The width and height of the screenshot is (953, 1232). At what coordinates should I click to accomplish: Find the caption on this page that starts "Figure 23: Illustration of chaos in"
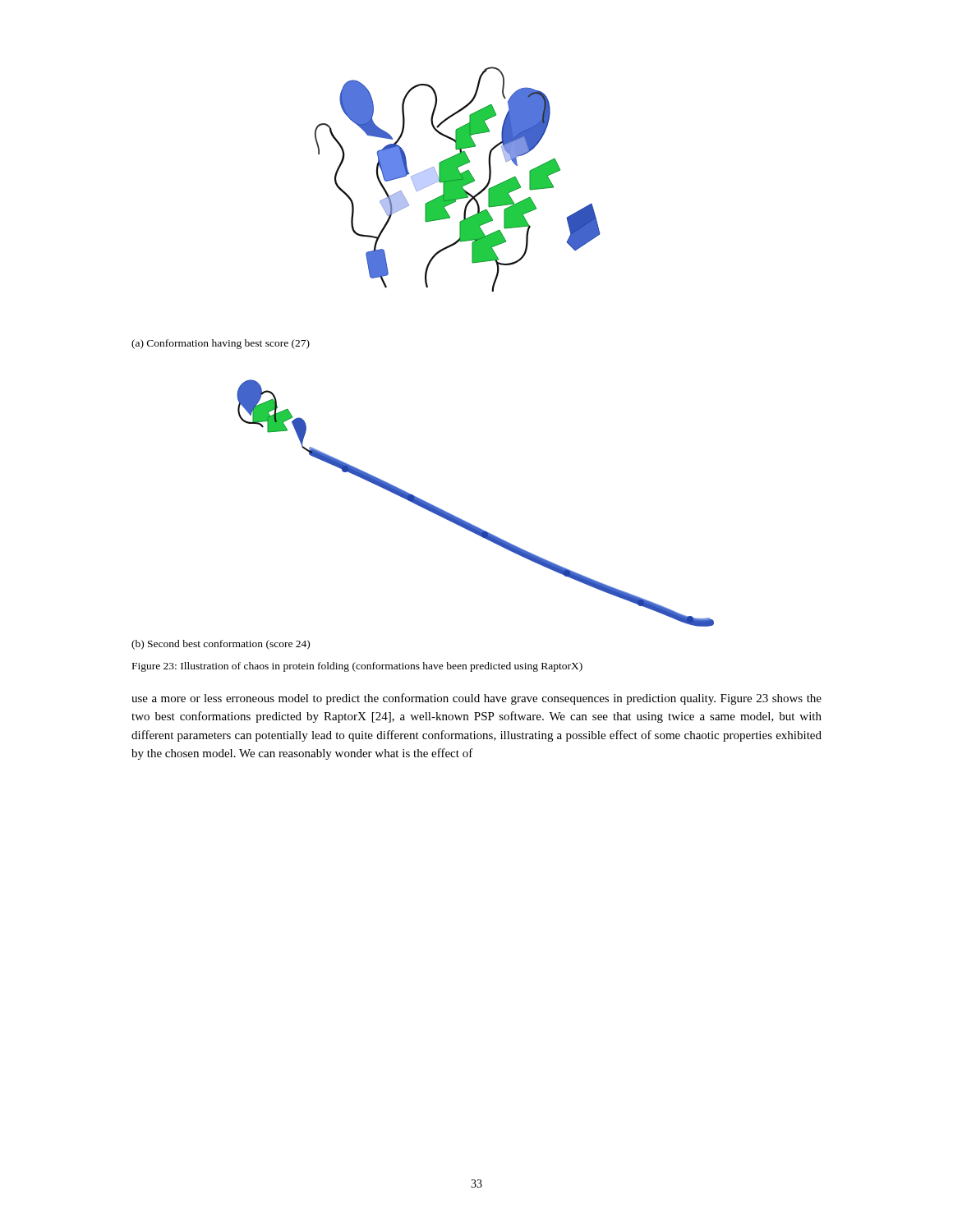[357, 666]
